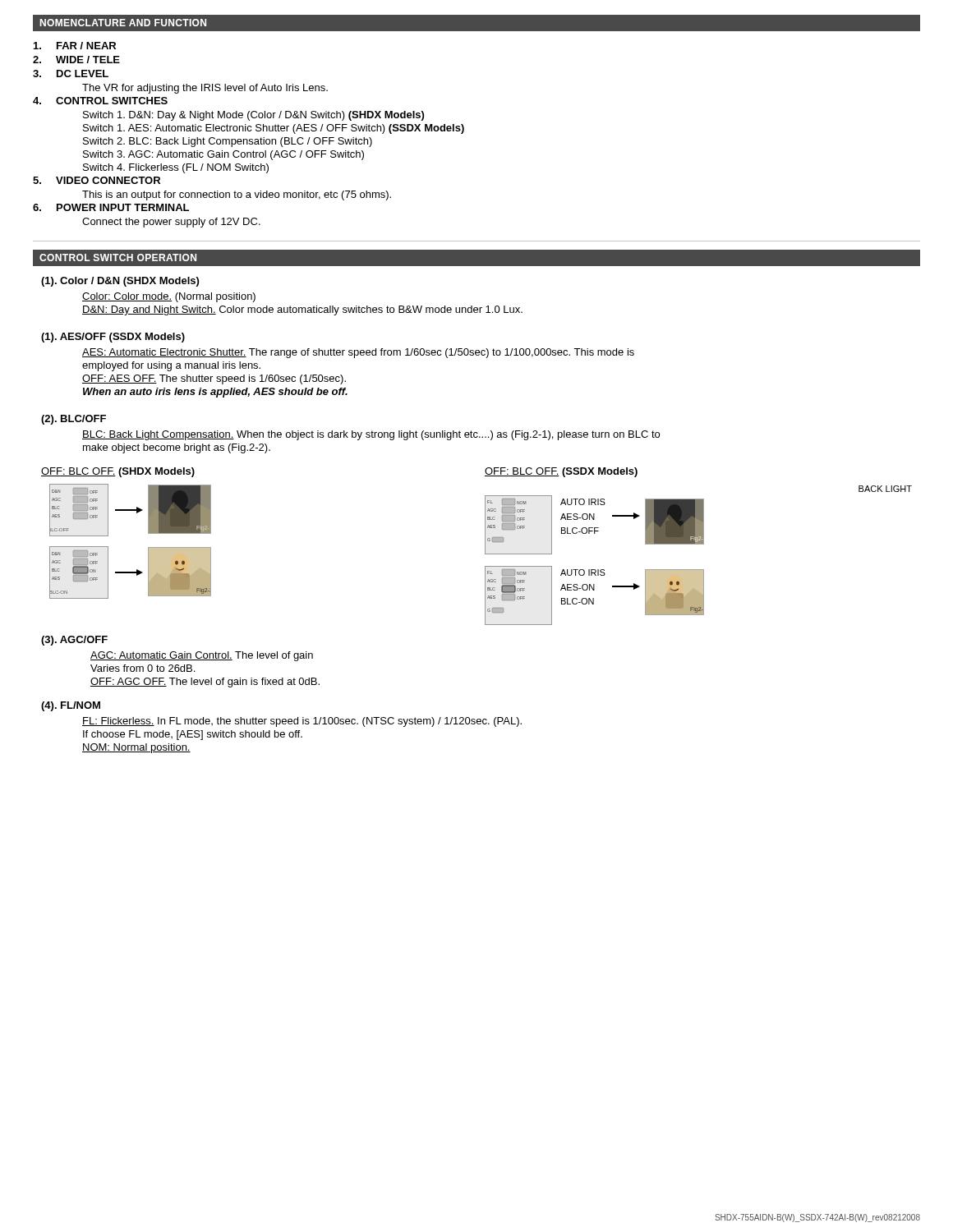The height and width of the screenshot is (1232, 953).
Task: Click the passage that begins "AGC: Automatic Gain Control. The level of gain"
Action: pos(202,656)
